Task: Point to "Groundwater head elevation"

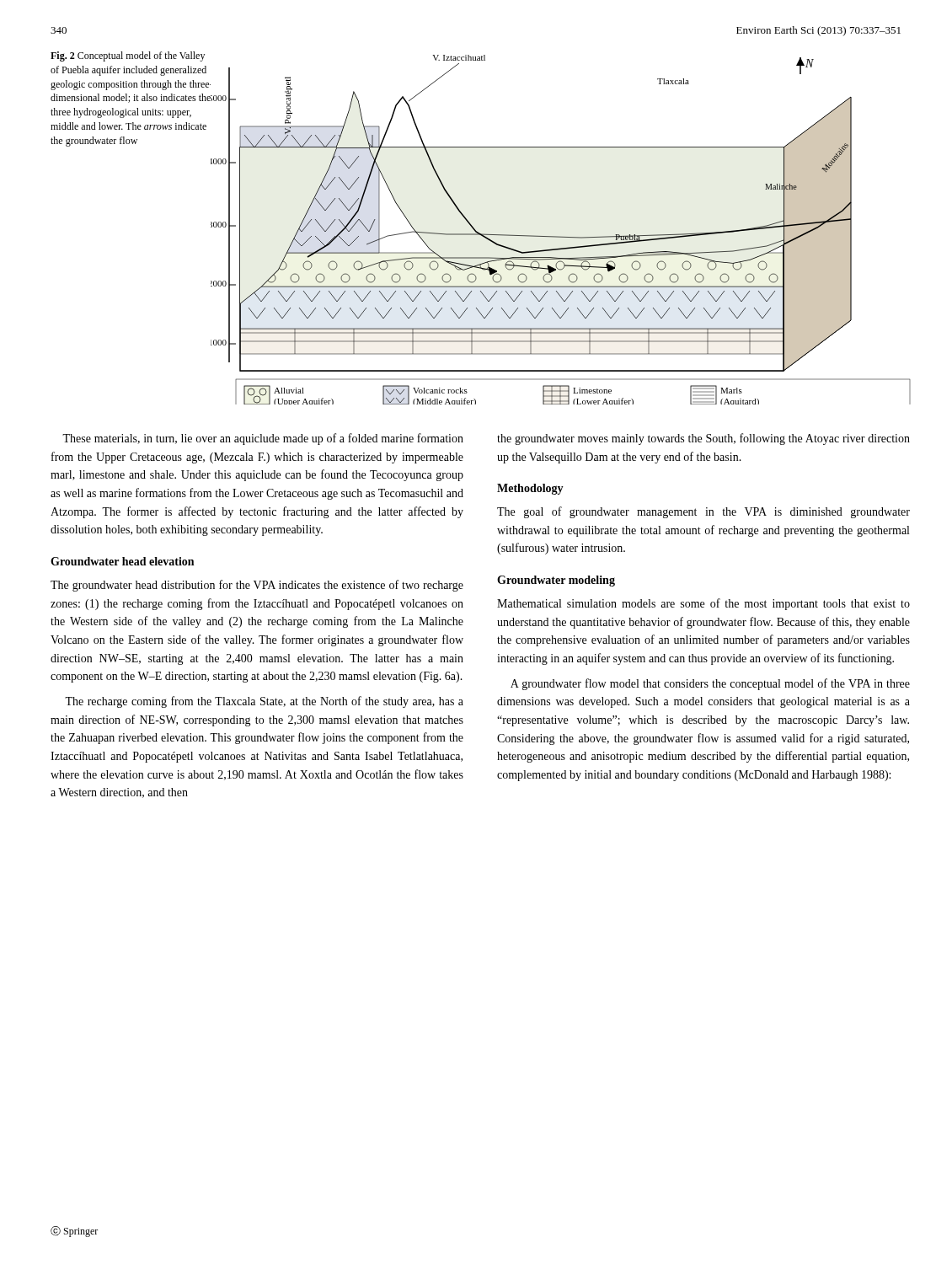Action: click(122, 562)
